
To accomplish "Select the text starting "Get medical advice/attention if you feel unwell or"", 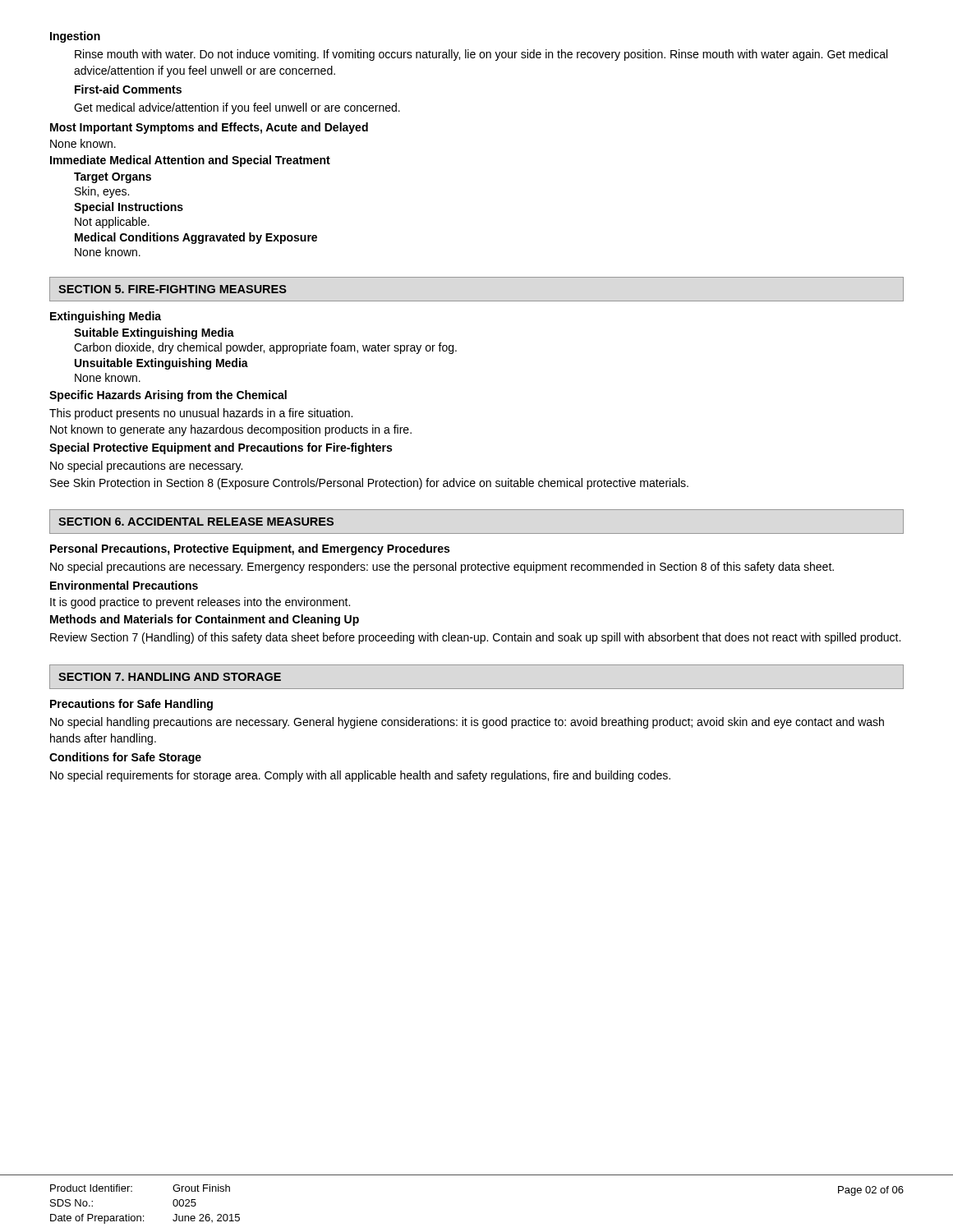I will pos(237,107).
